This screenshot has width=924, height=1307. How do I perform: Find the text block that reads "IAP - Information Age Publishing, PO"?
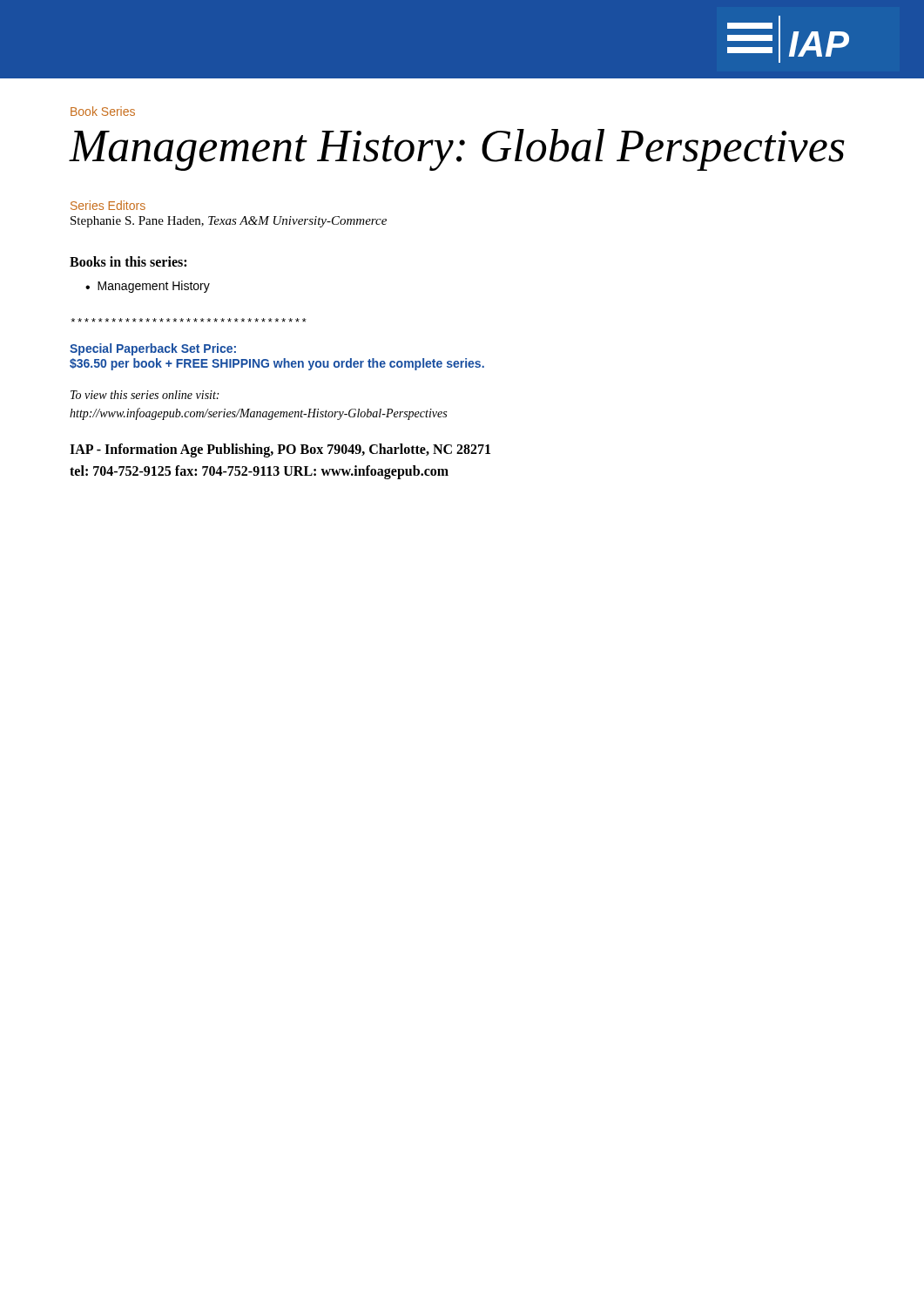coord(280,460)
